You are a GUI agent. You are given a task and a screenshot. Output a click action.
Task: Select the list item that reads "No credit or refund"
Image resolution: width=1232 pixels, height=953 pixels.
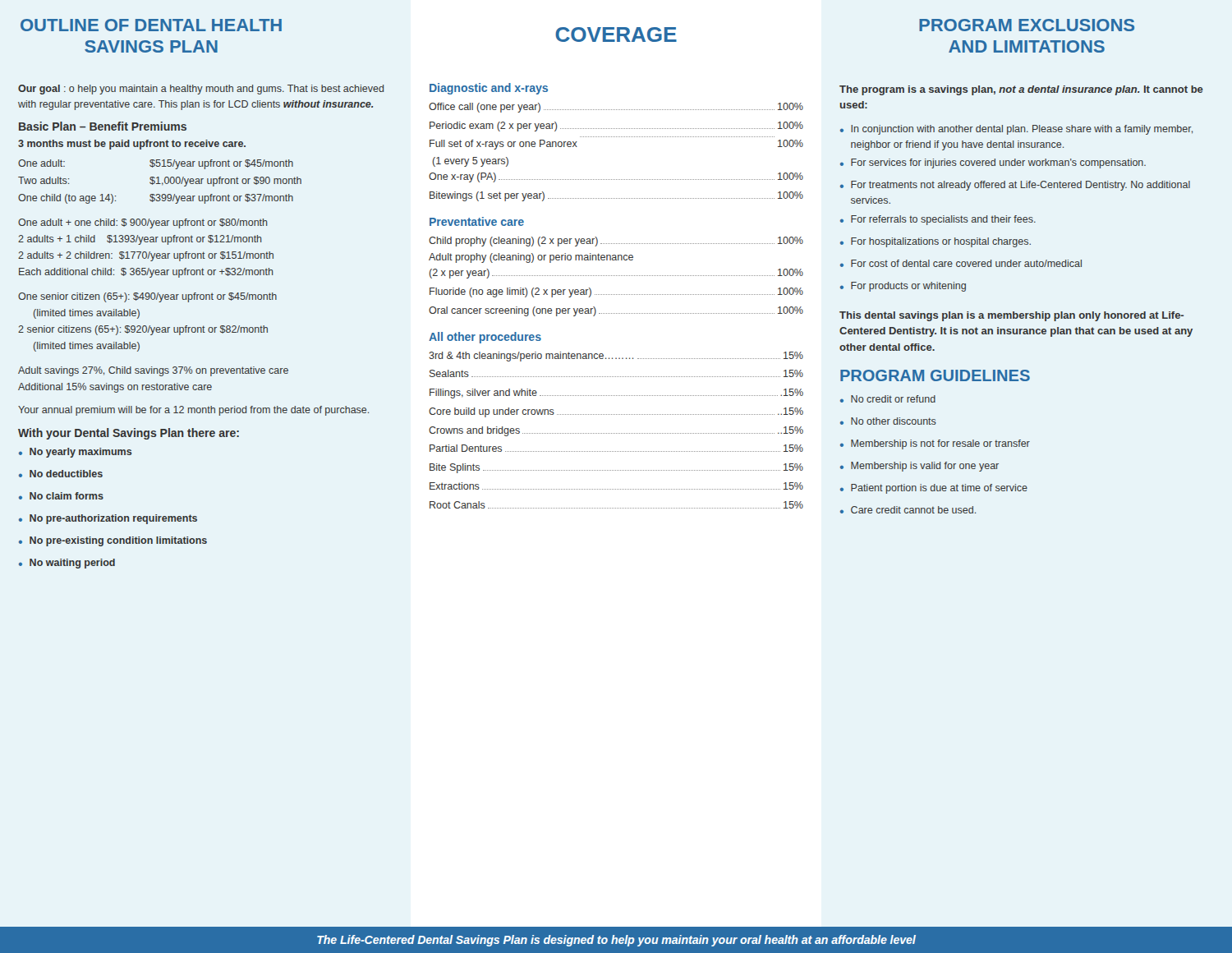[x=893, y=399]
